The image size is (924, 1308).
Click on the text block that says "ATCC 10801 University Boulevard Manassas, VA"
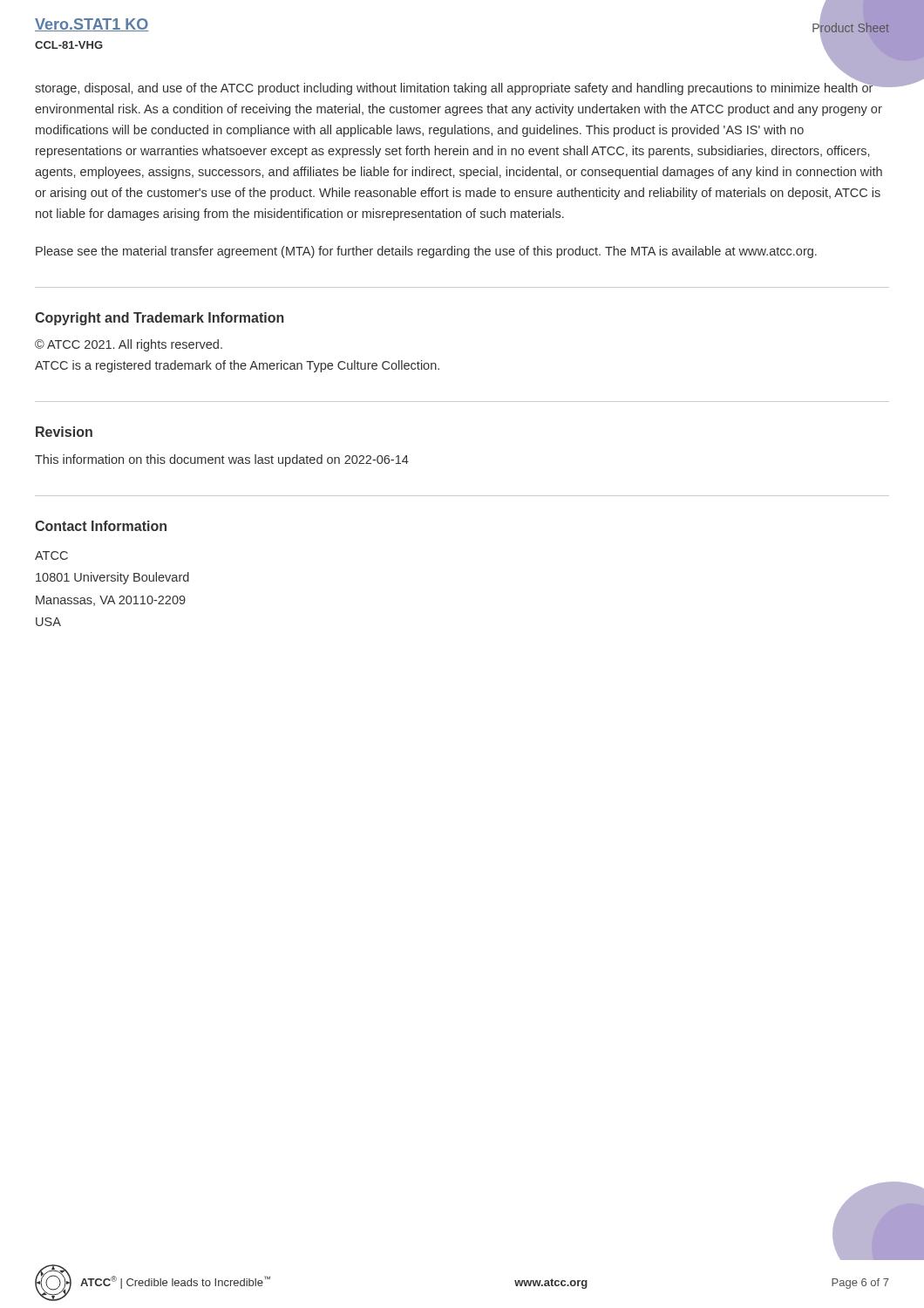112,589
